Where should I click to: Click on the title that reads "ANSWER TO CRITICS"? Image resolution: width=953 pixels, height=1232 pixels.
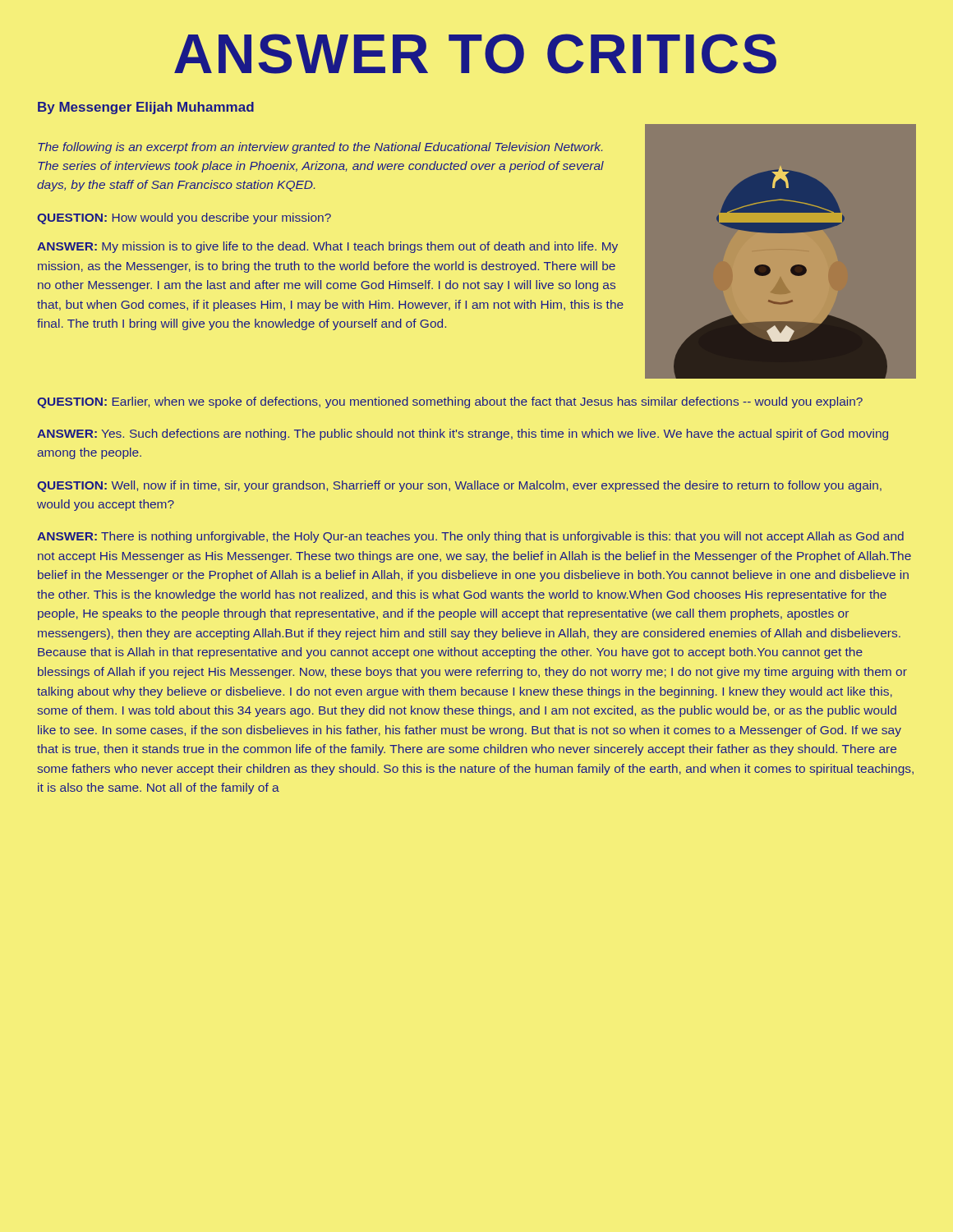click(x=476, y=54)
